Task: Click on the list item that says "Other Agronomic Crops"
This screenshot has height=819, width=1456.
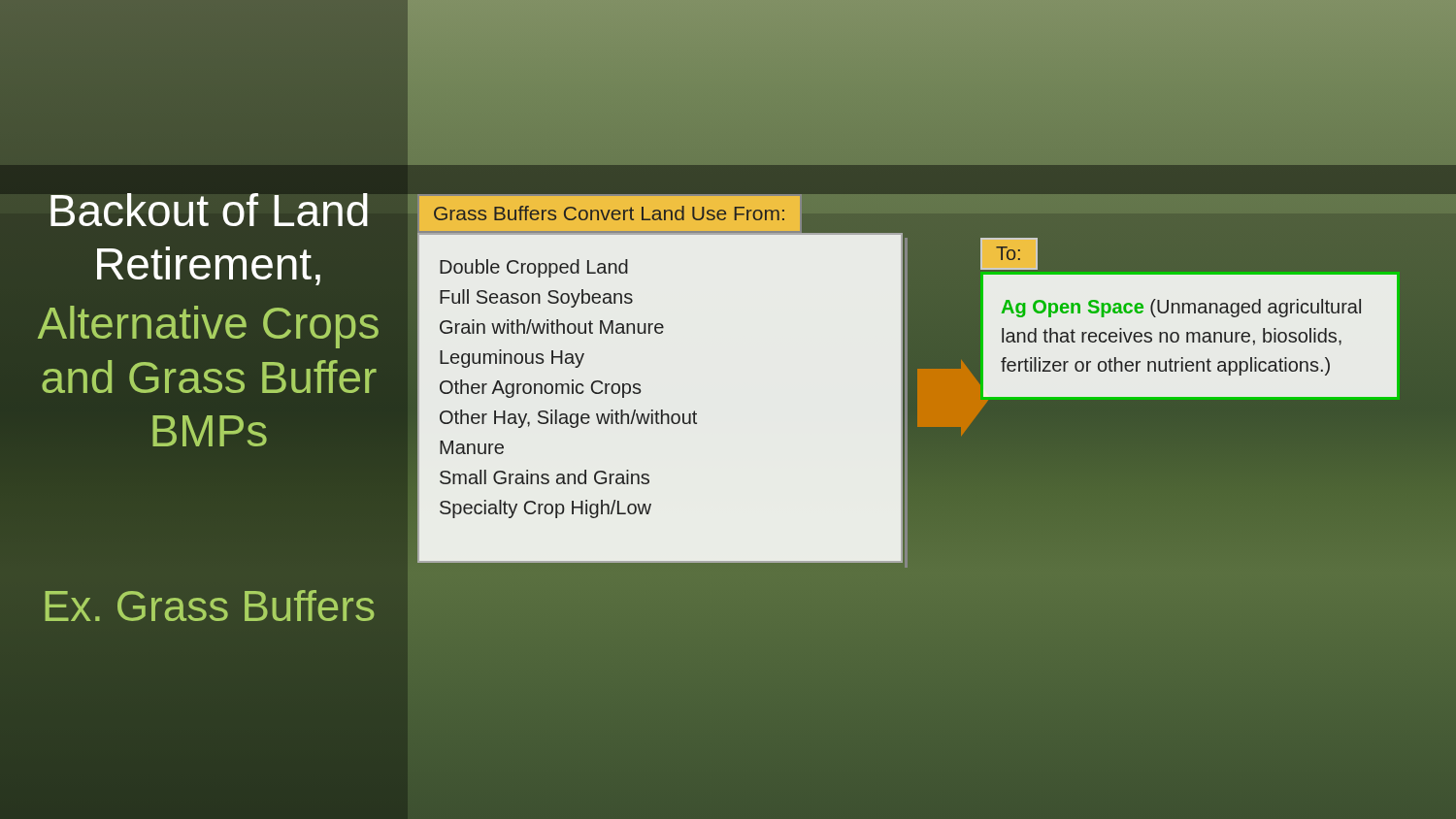Action: pos(540,387)
